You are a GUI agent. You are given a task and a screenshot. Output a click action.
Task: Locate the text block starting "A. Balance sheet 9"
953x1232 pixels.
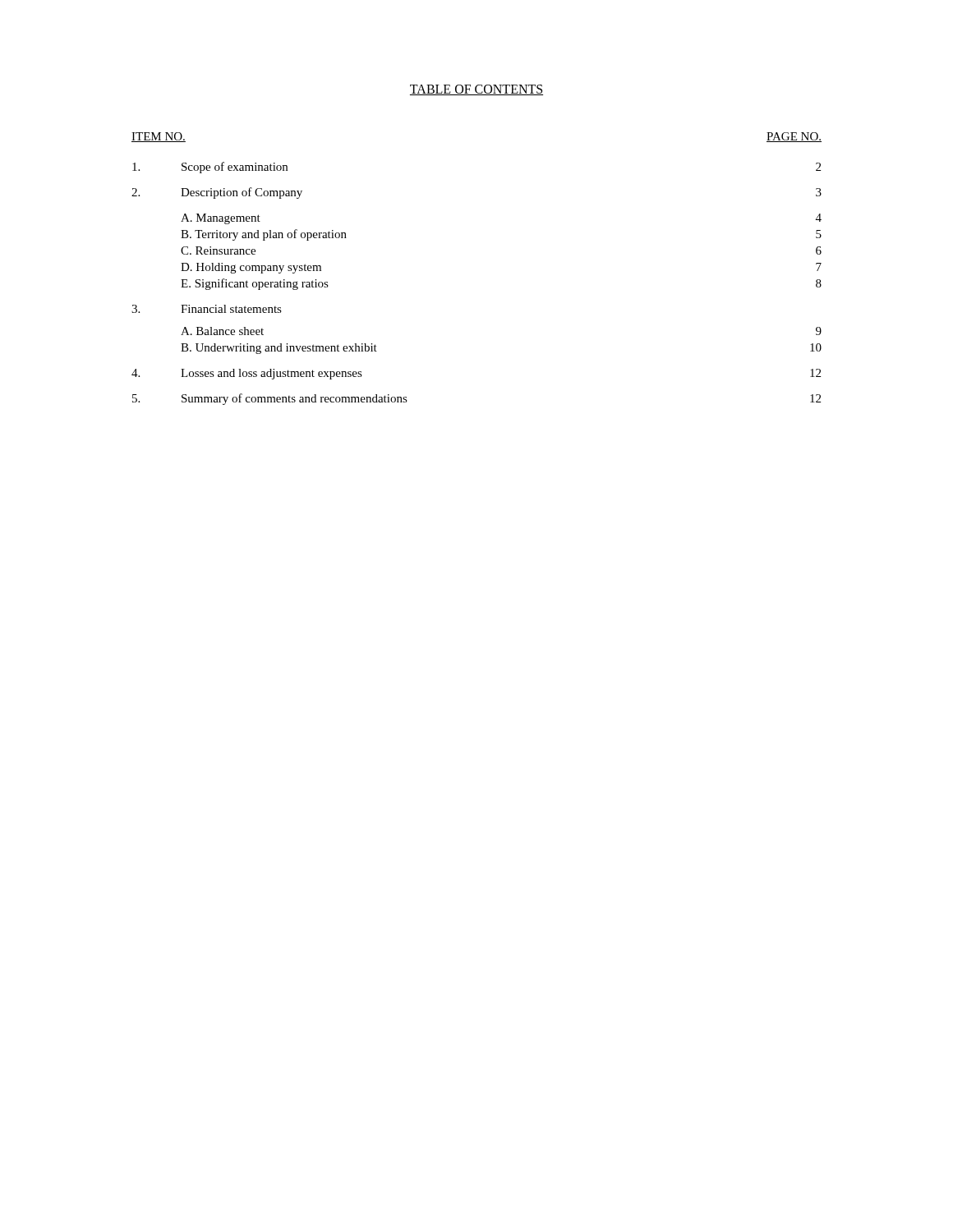(230, 331)
